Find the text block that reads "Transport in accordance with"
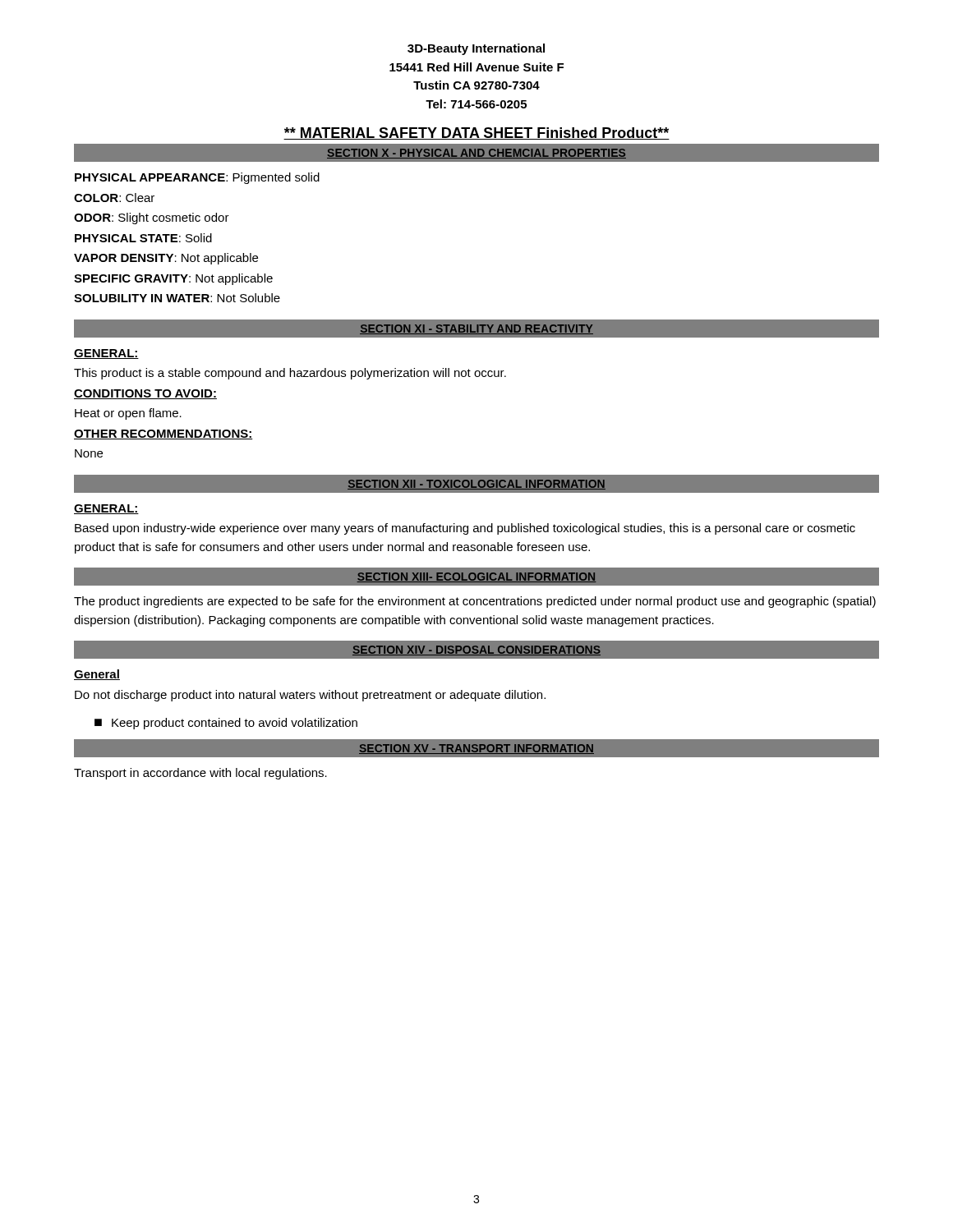 [x=200, y=774]
